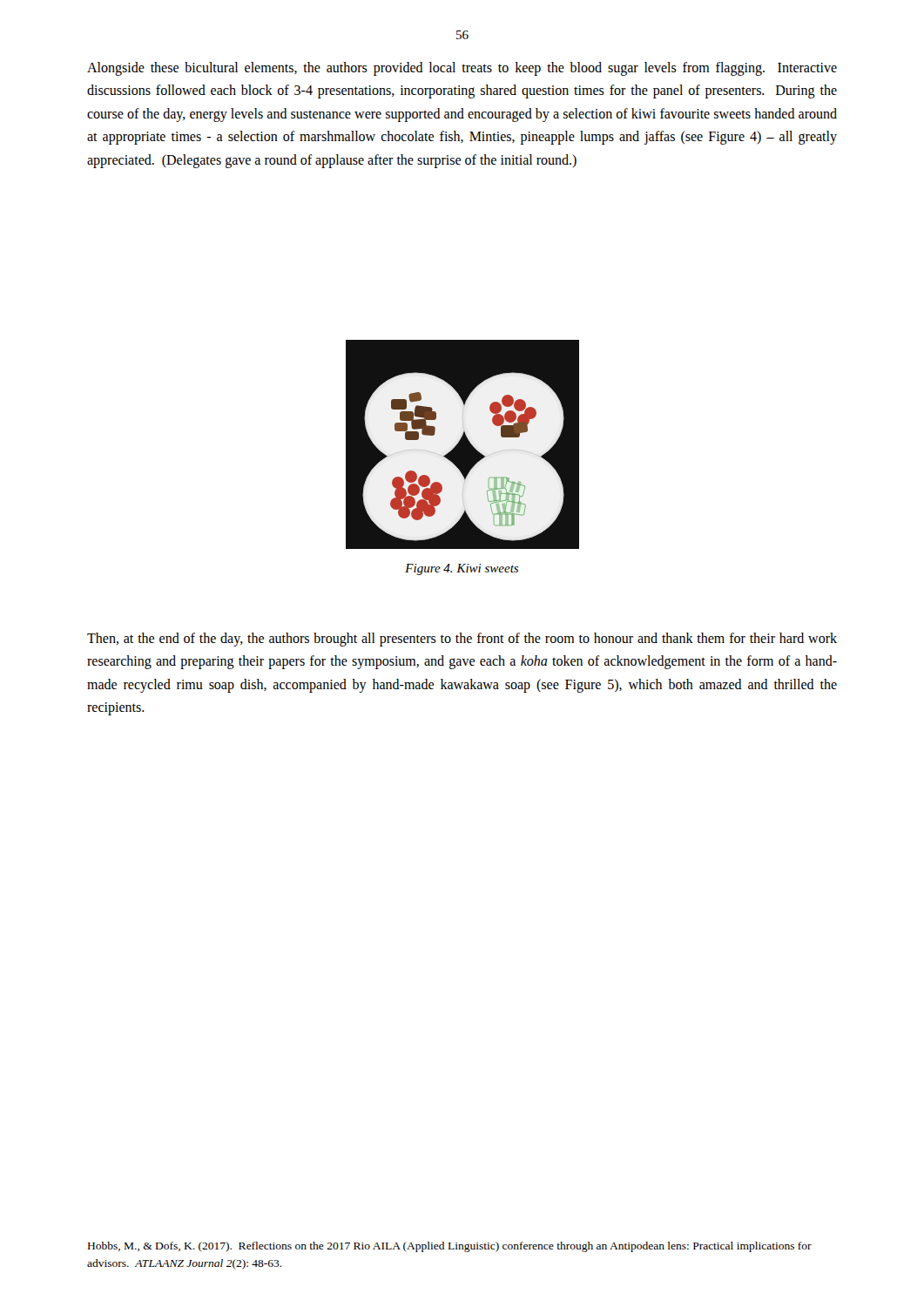Find a photo
The height and width of the screenshot is (1307, 924).
(x=462, y=459)
